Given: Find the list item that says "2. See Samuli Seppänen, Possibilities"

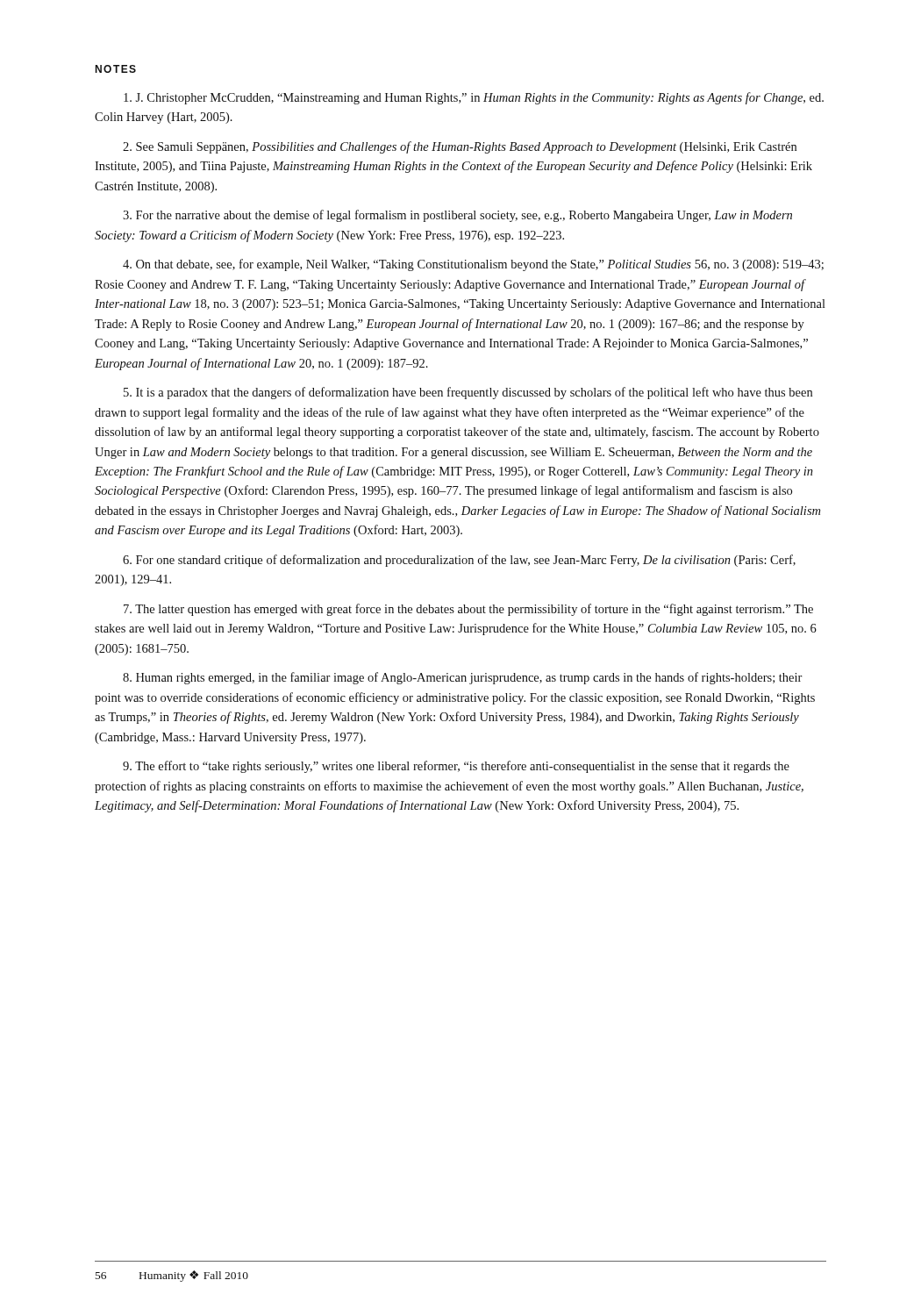Looking at the screenshot, I should (x=460, y=166).
